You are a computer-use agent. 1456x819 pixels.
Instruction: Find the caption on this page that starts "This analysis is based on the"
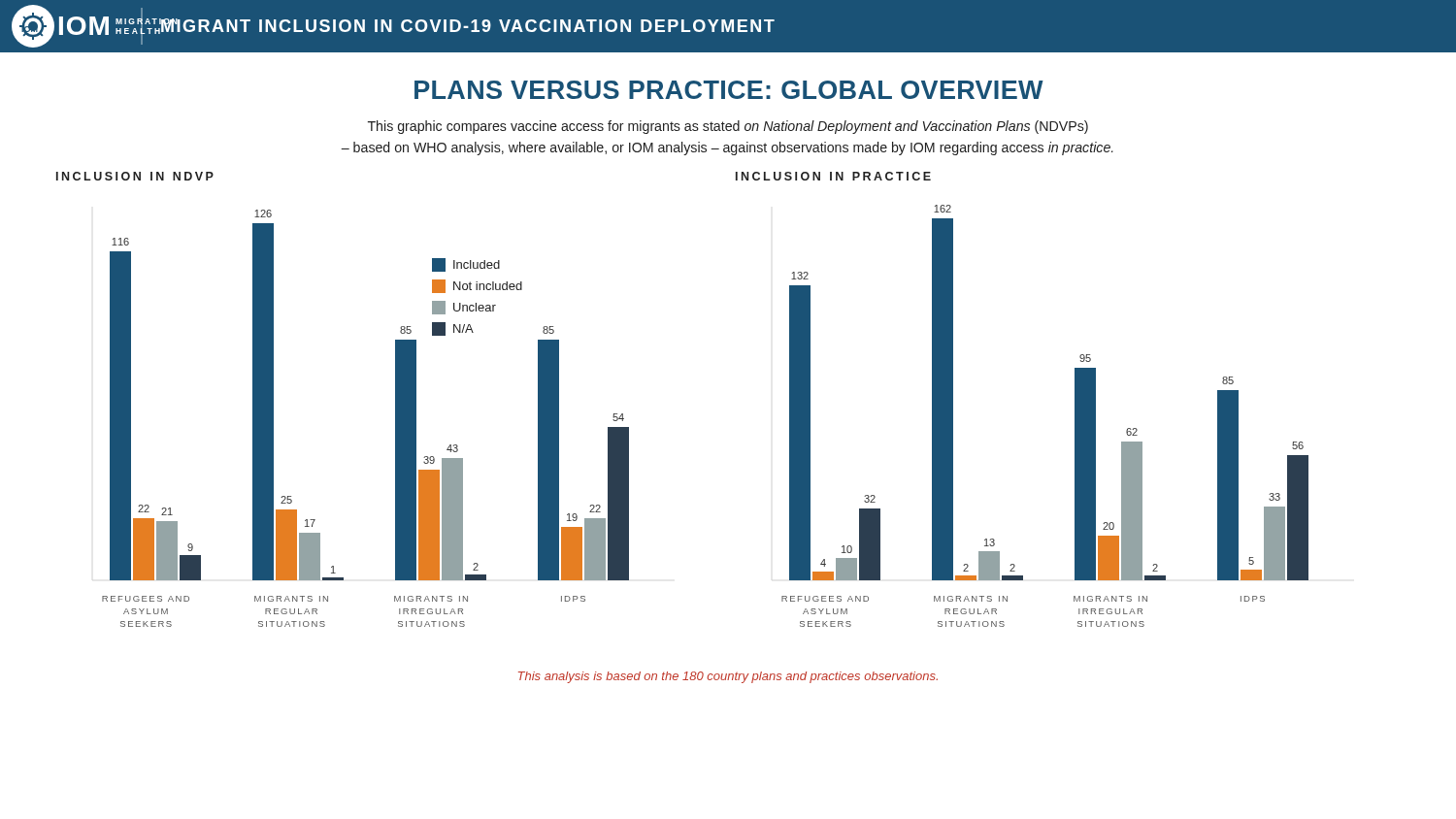(x=728, y=676)
